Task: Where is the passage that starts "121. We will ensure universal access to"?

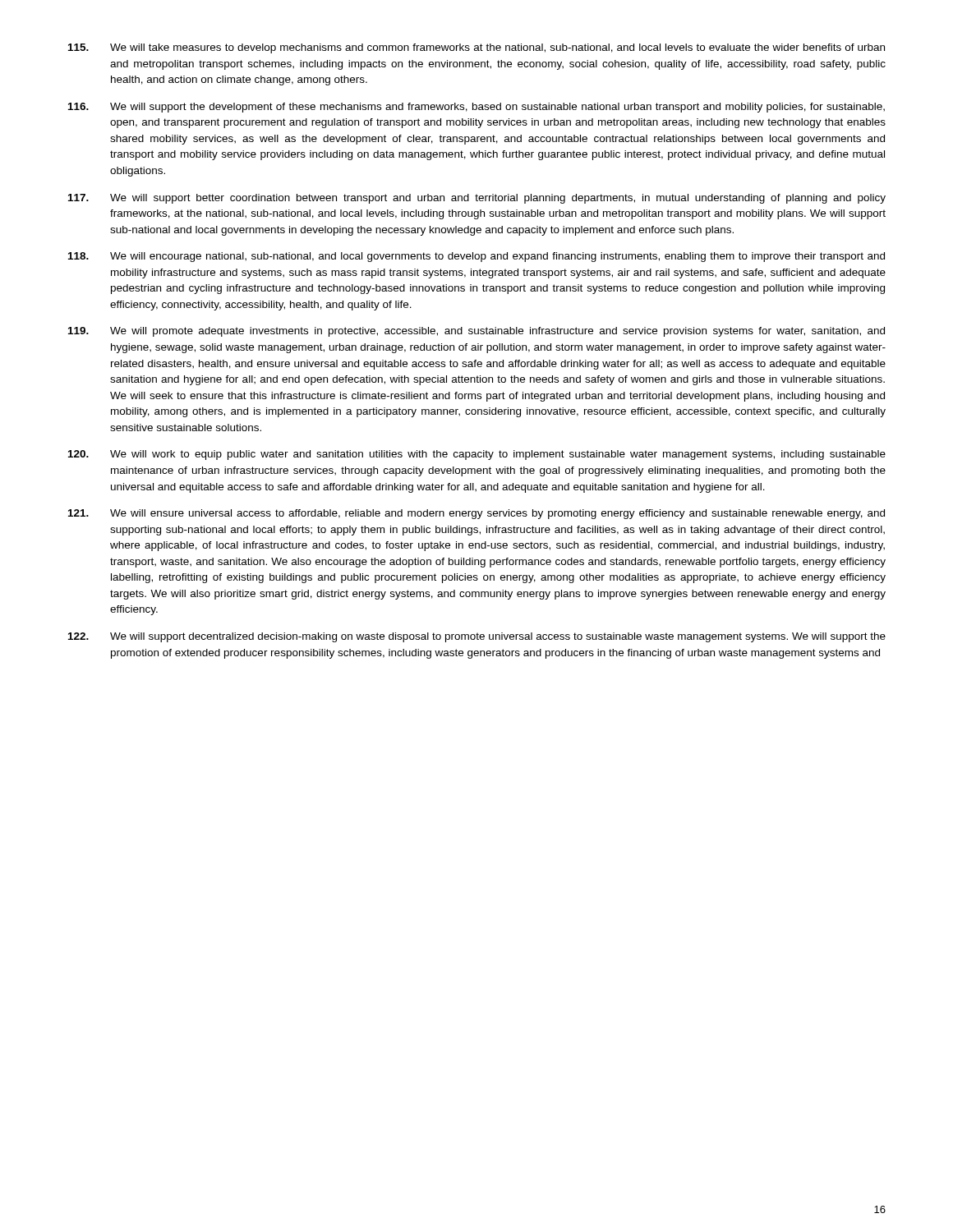Action: click(x=476, y=561)
